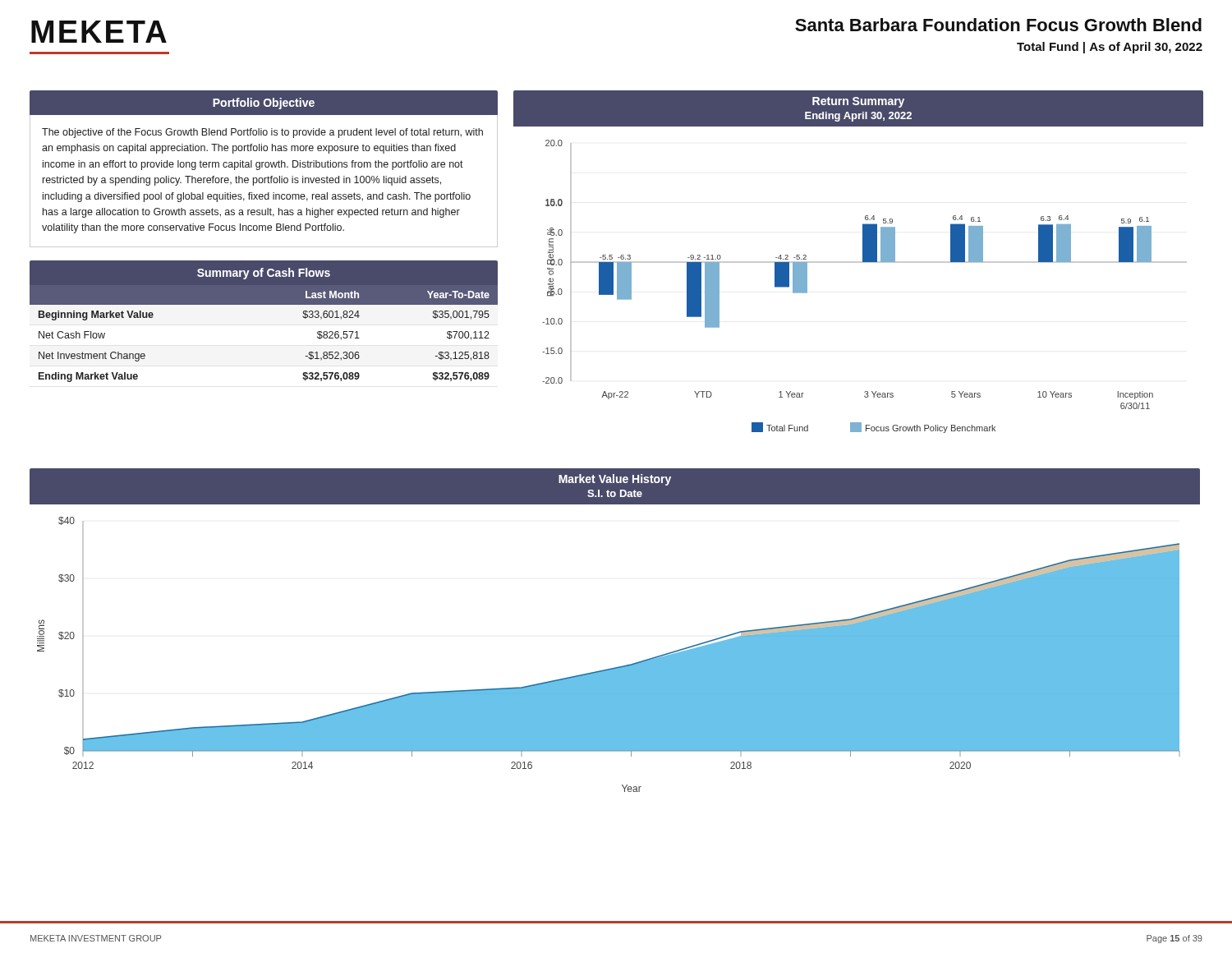Find the passage starting "Summary of Cash Flows"
Image resolution: width=1232 pixels, height=953 pixels.
pos(264,272)
